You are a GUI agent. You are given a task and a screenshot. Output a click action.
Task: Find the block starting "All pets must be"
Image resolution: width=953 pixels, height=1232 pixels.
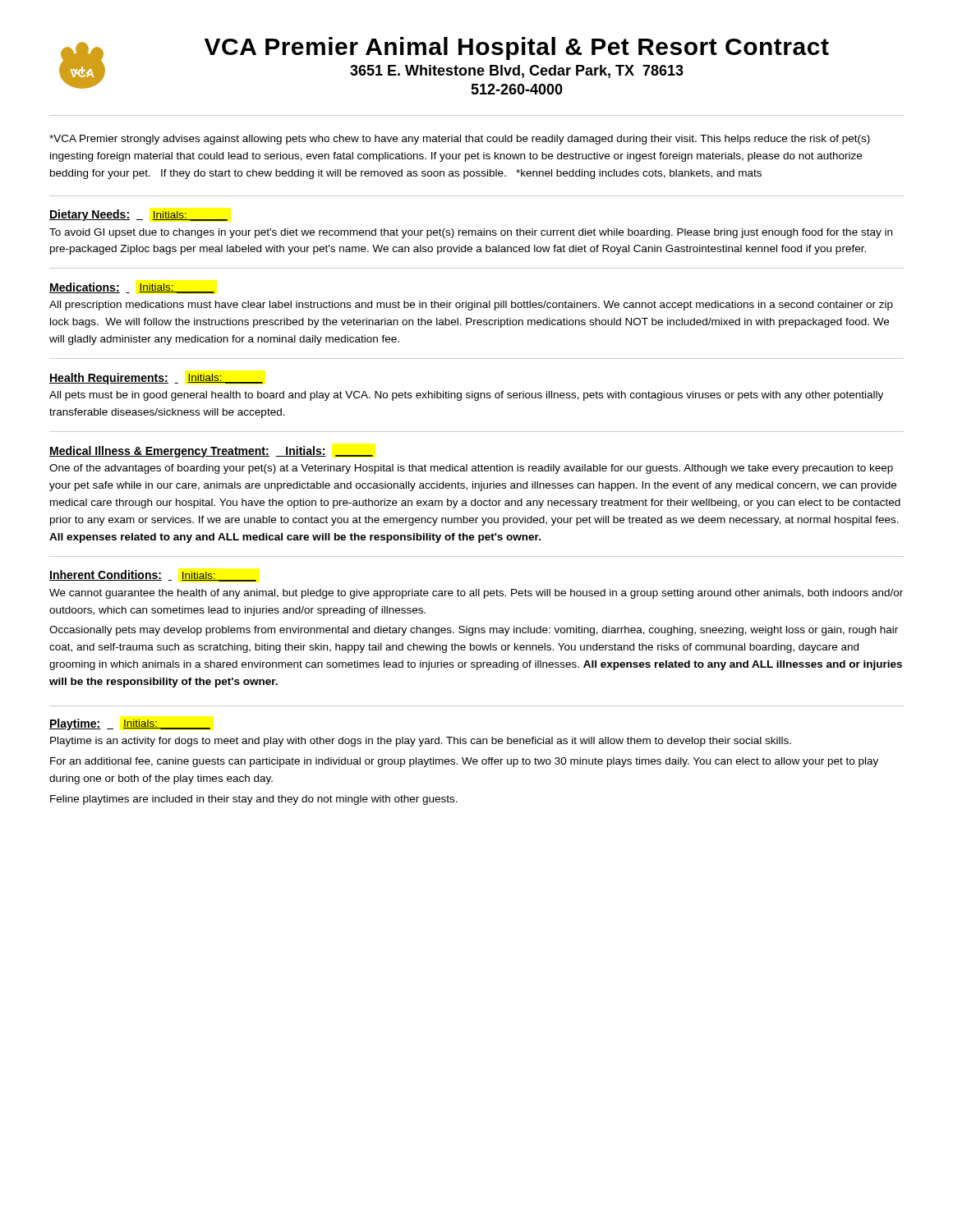click(x=466, y=403)
